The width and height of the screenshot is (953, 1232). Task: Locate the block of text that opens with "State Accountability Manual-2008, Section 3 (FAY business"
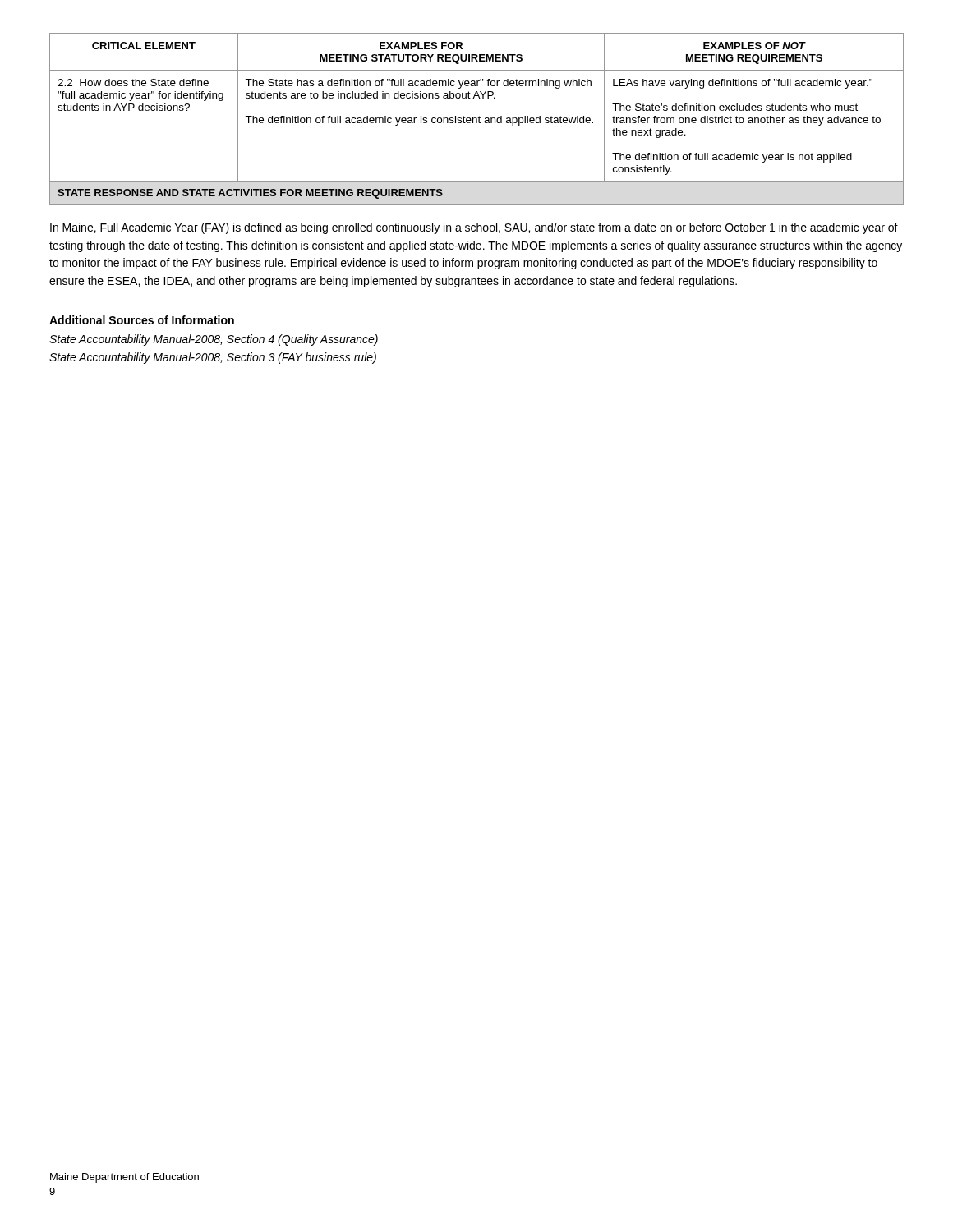click(x=213, y=357)
